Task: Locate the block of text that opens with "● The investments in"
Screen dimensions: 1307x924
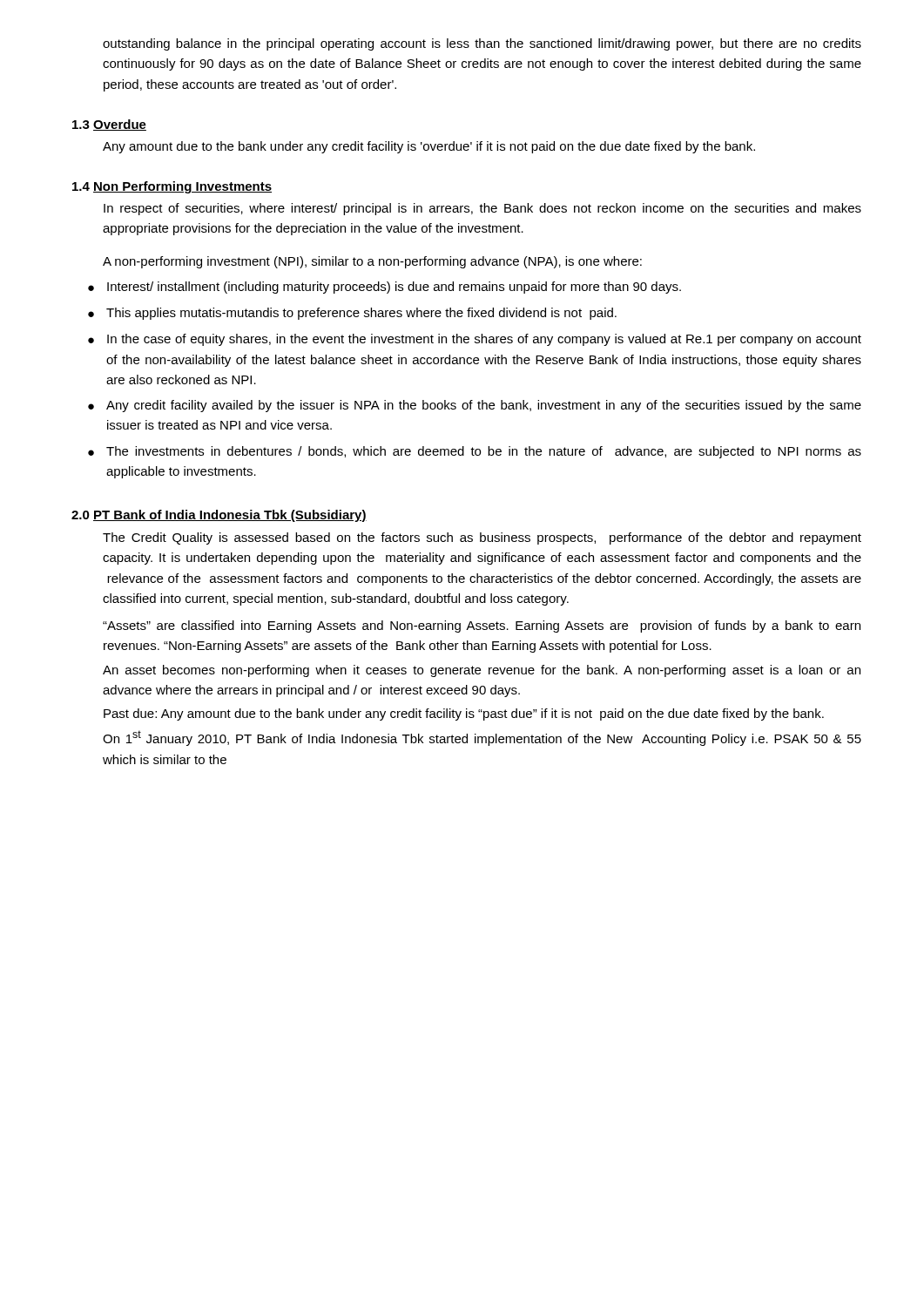Action: 474,461
